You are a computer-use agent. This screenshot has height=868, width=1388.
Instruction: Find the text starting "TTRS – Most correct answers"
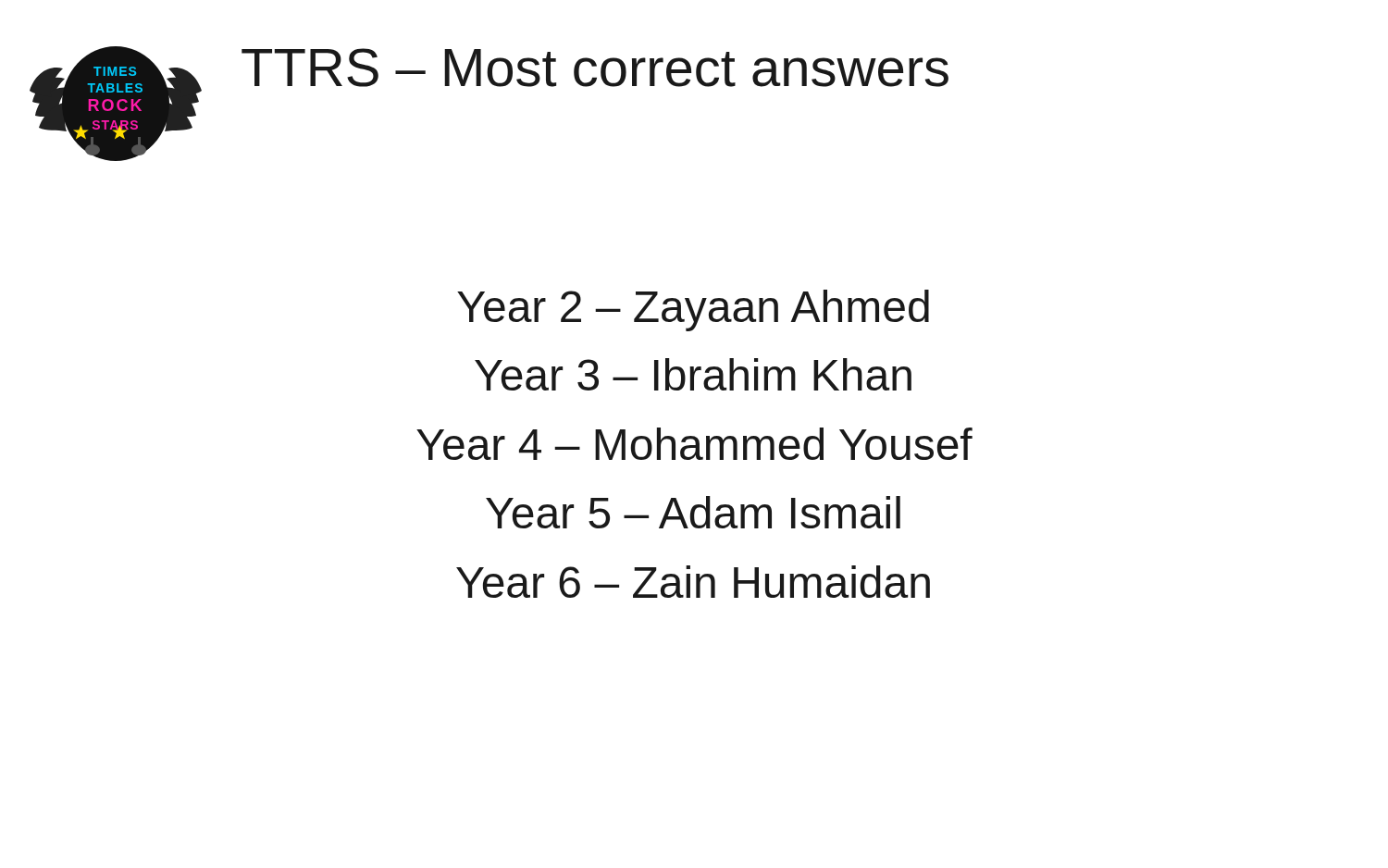(x=680, y=67)
